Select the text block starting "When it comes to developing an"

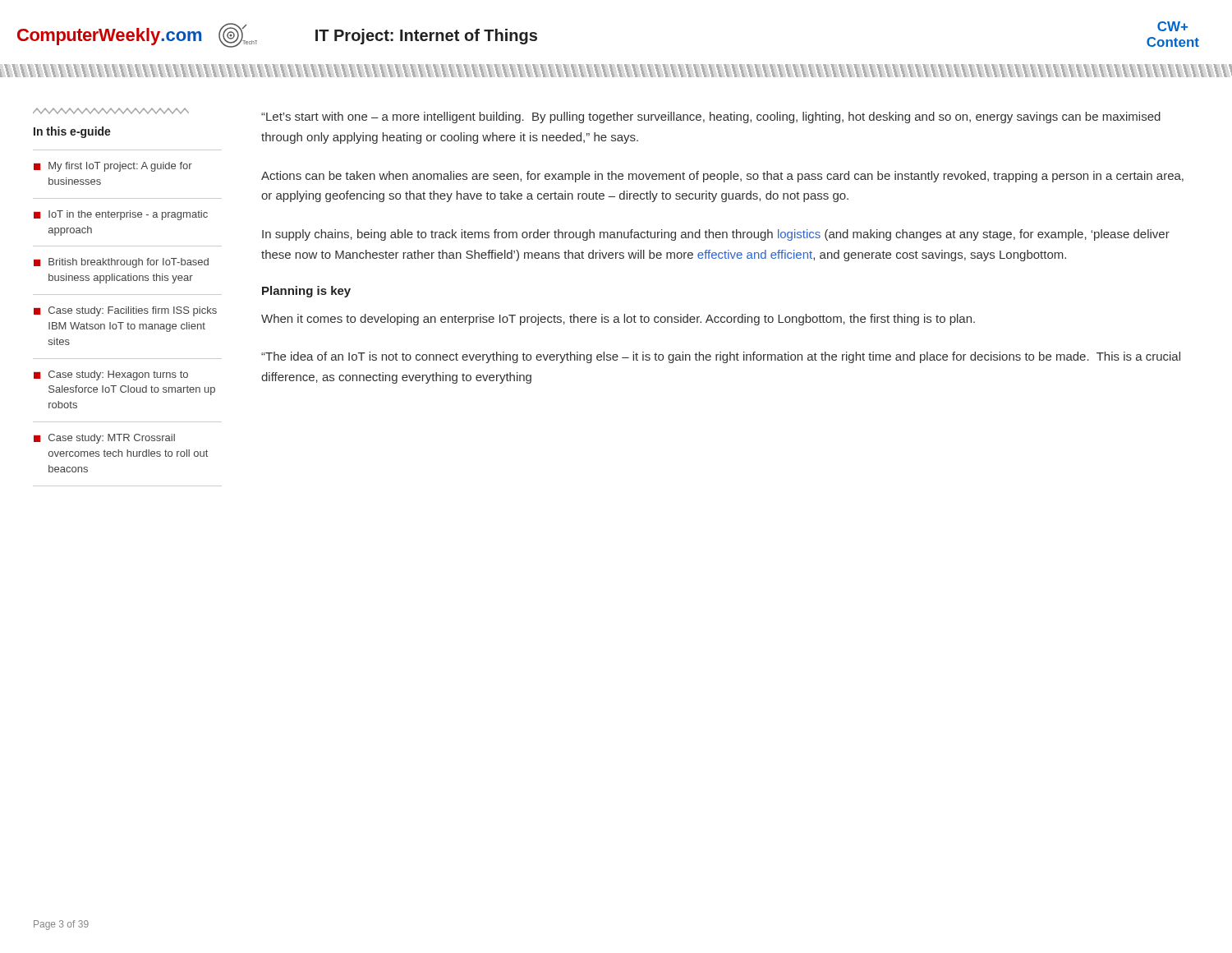point(619,318)
